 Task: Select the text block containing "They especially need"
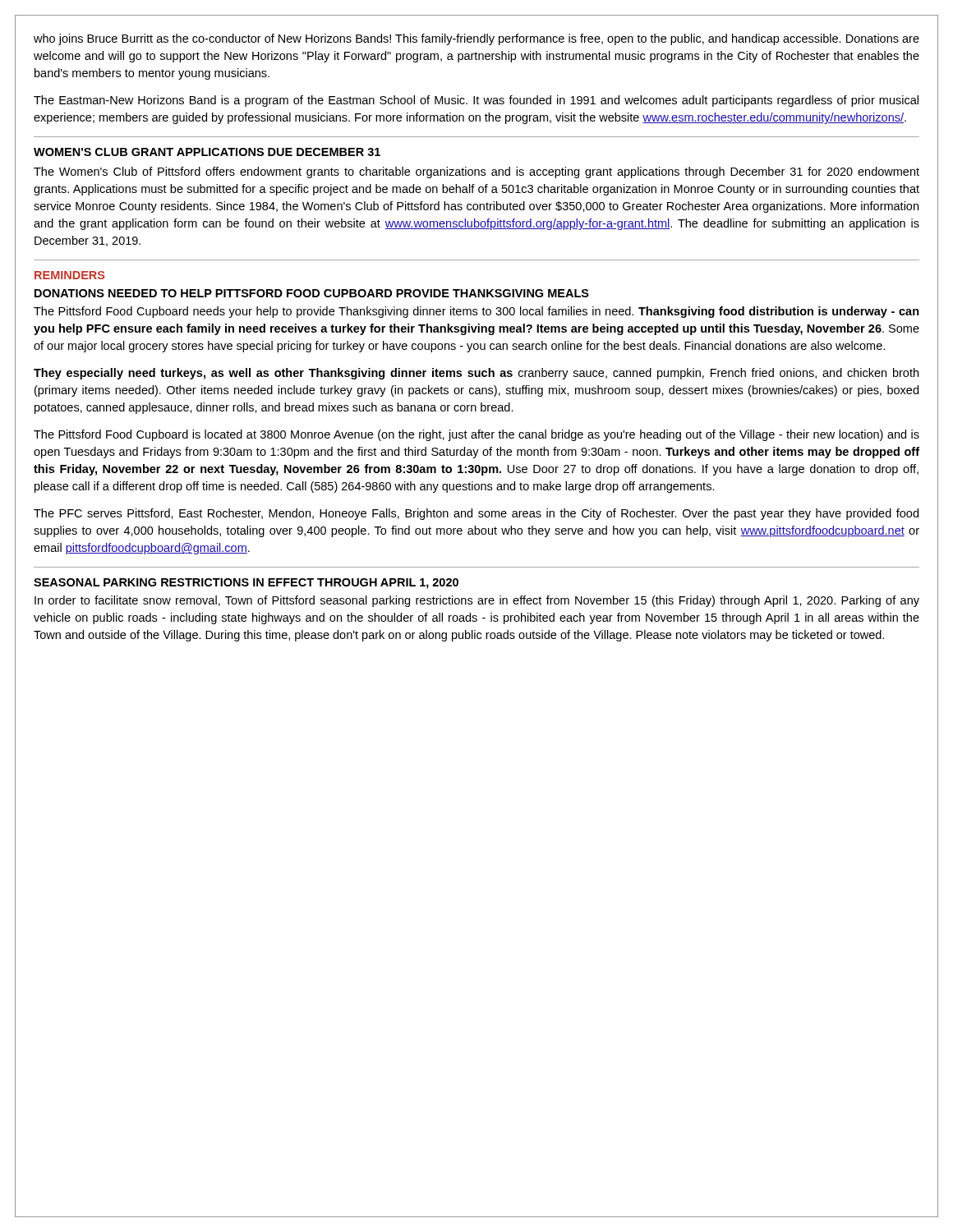[x=476, y=390]
